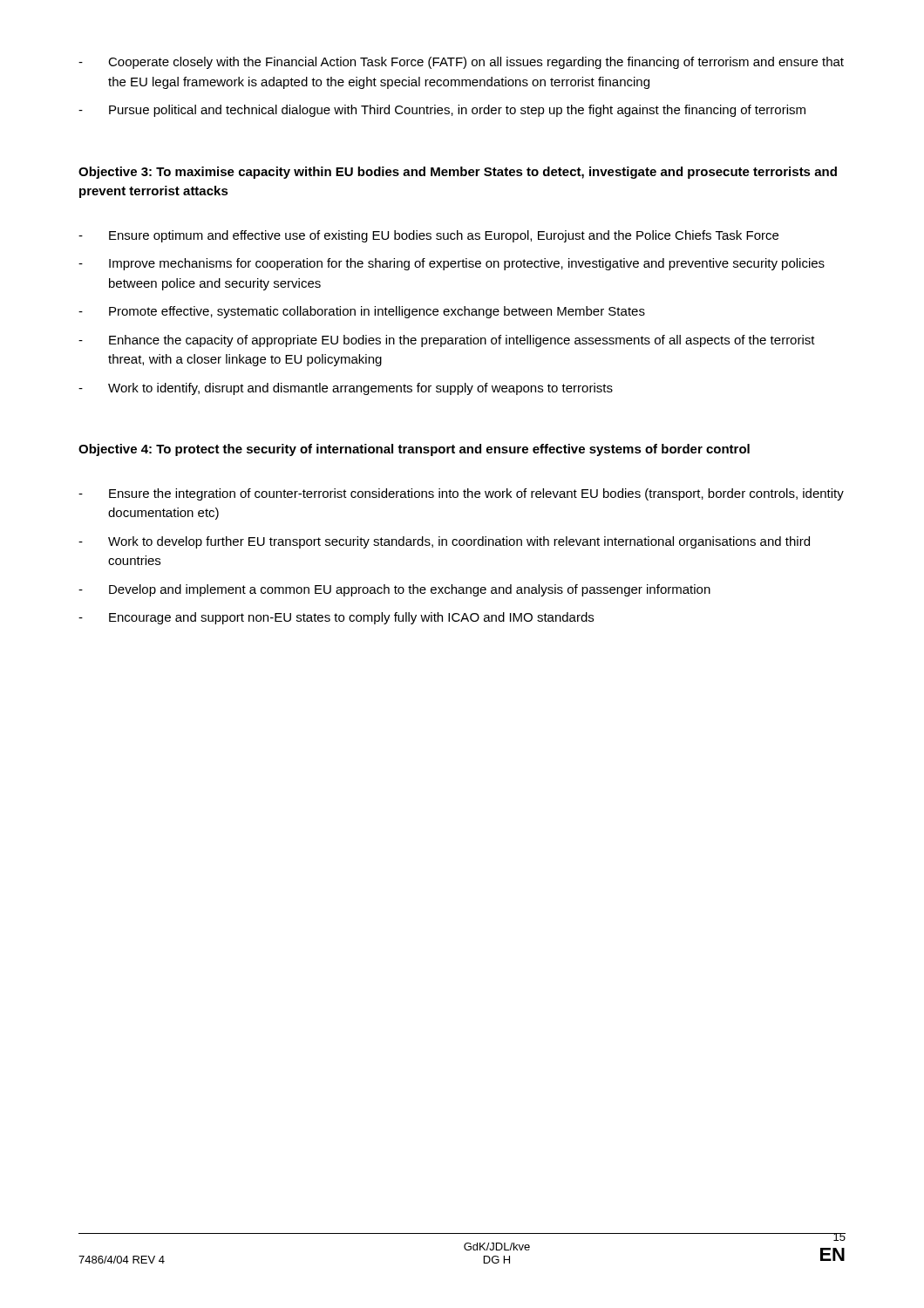Click on the block starting "- Develop and implement"
Viewport: 924px width, 1308px height.
click(462, 589)
